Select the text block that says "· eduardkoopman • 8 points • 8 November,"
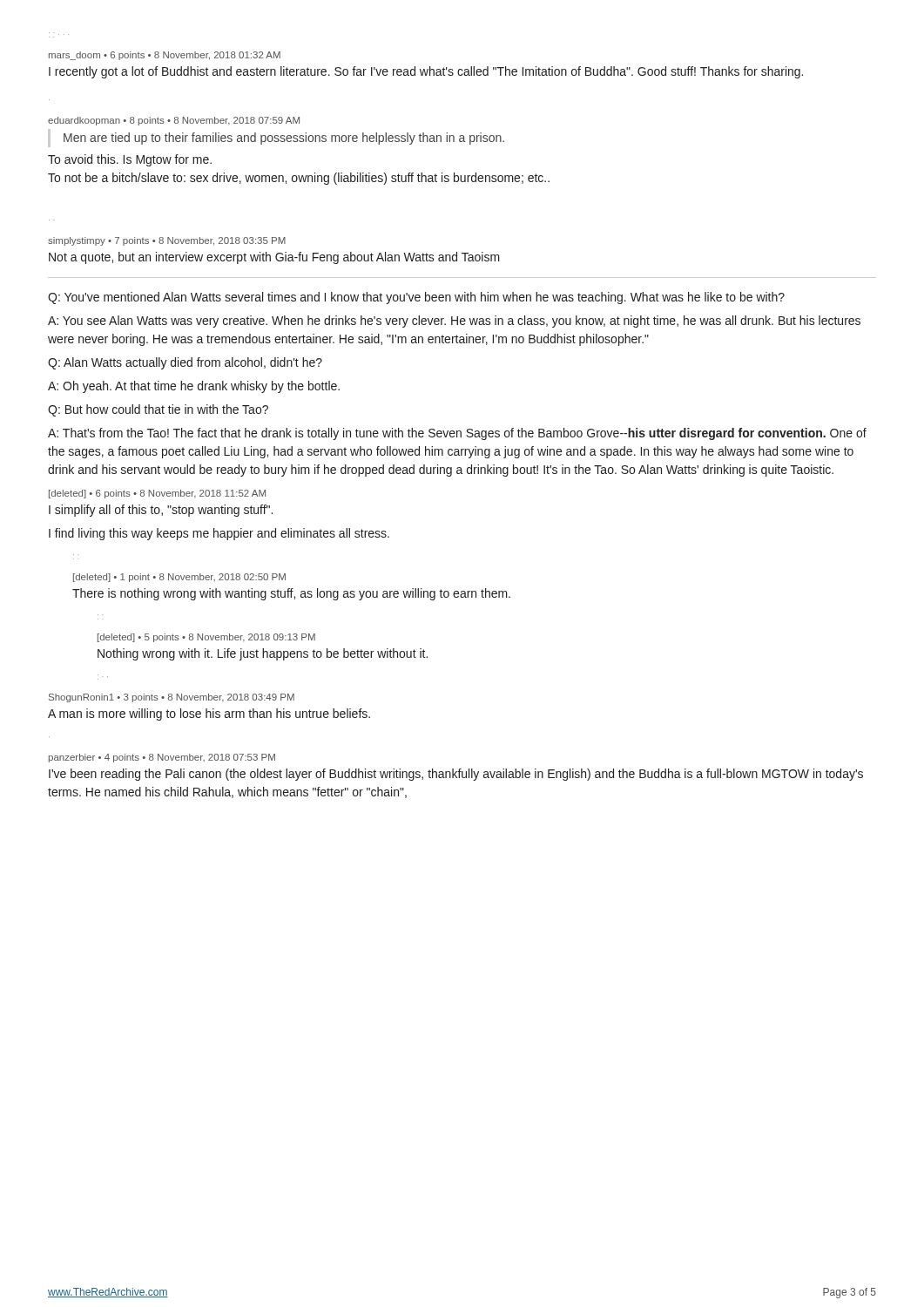Viewport: 924px width, 1307px height. (174, 121)
